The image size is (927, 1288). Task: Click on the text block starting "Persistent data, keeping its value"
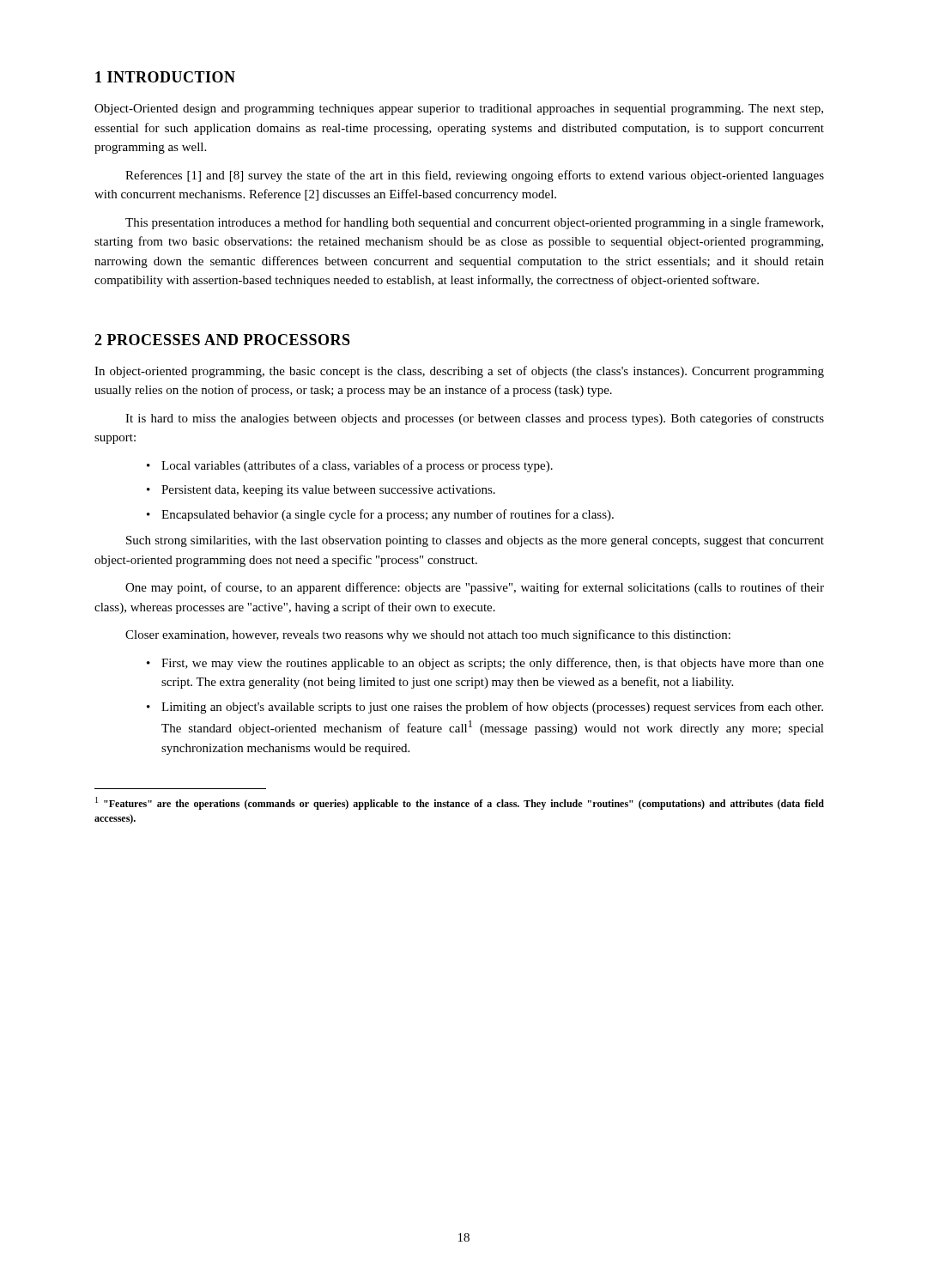pyautogui.click(x=329, y=489)
